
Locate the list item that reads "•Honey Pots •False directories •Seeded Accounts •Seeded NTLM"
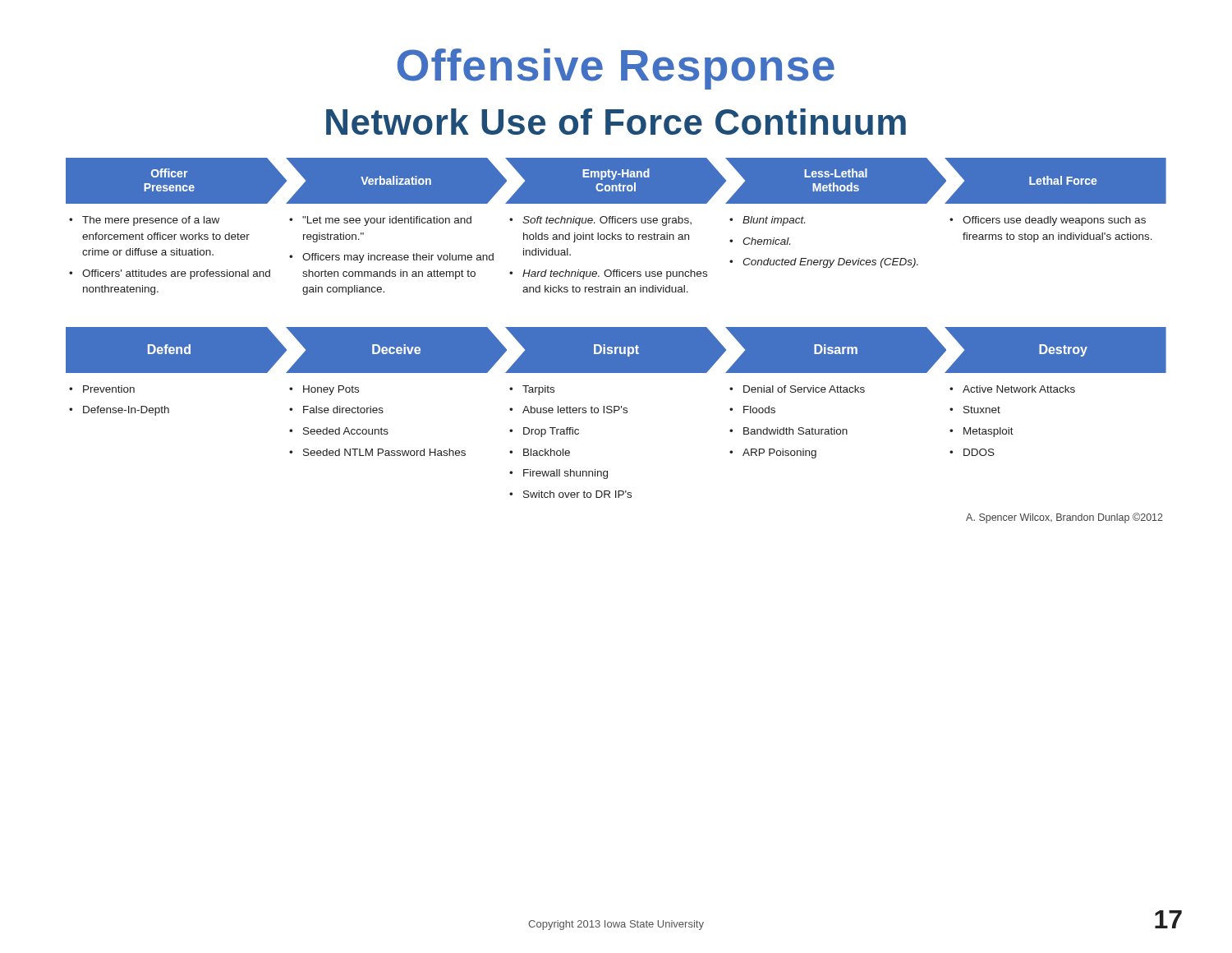(x=394, y=421)
